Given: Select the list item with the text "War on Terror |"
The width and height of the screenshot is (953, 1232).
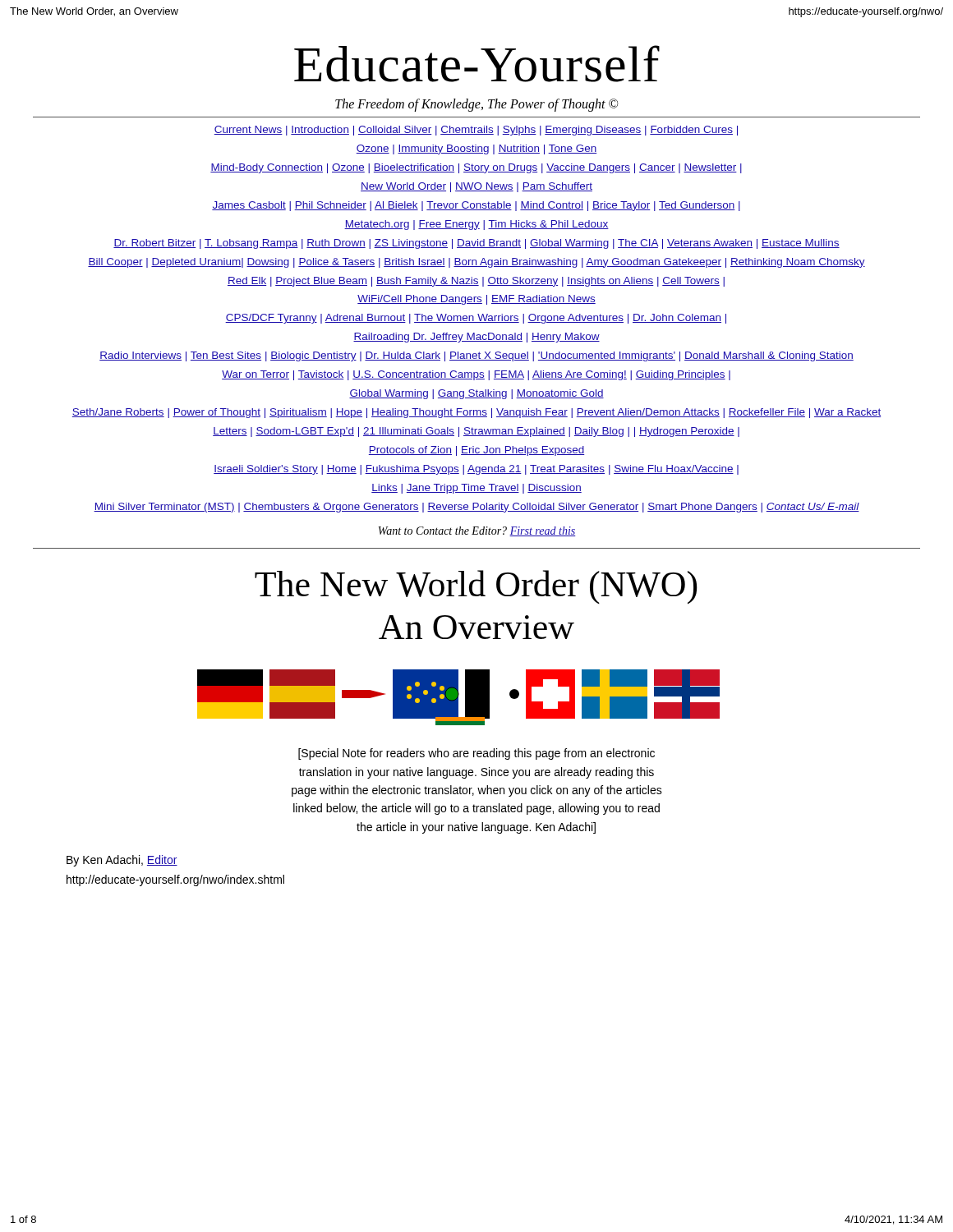Looking at the screenshot, I should (476, 384).
